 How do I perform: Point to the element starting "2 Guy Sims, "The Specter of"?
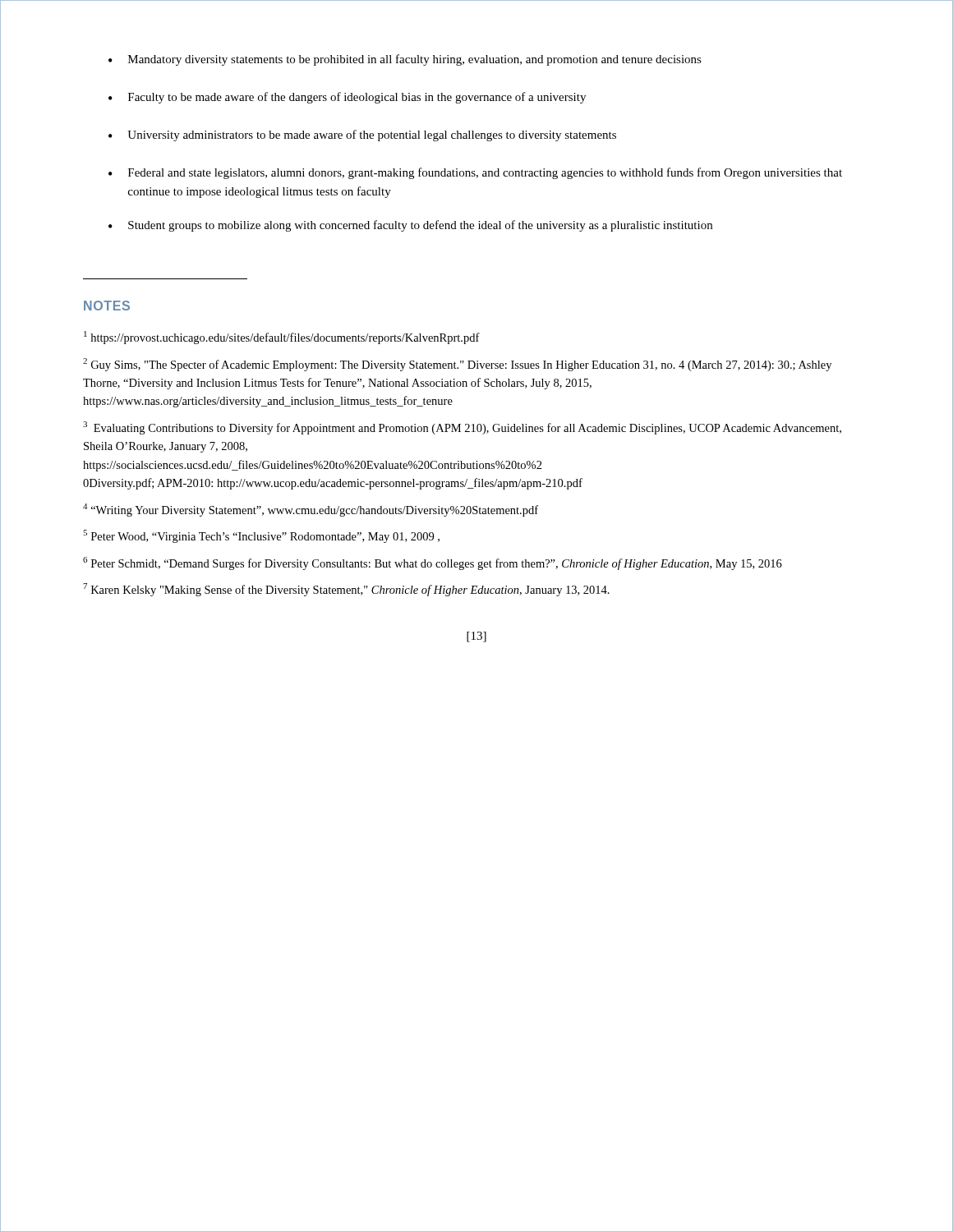click(457, 382)
